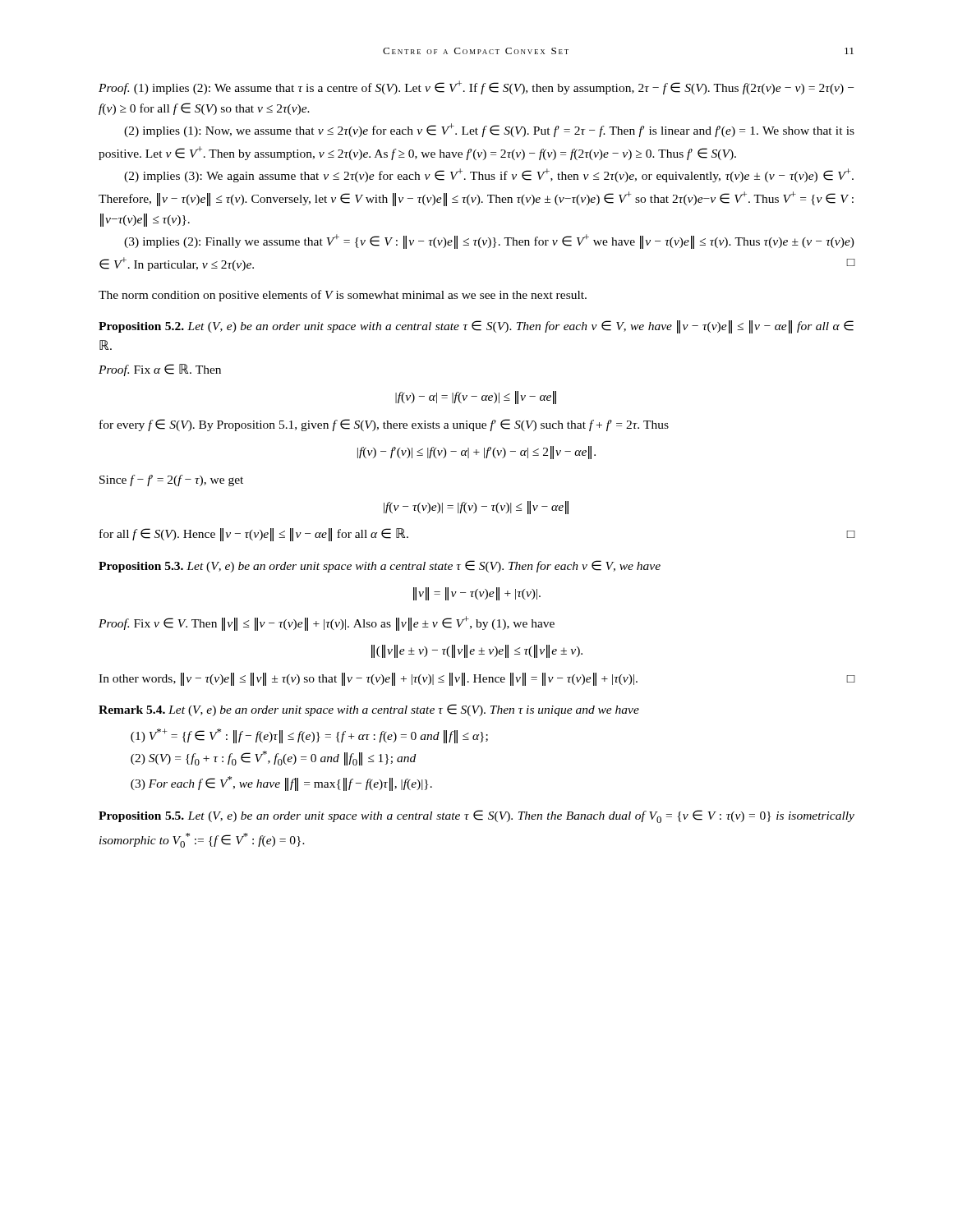Screen dimensions: 1232x953
Task: Select the formula that says "|f(v) − α| ="
Action: [x=476, y=397]
